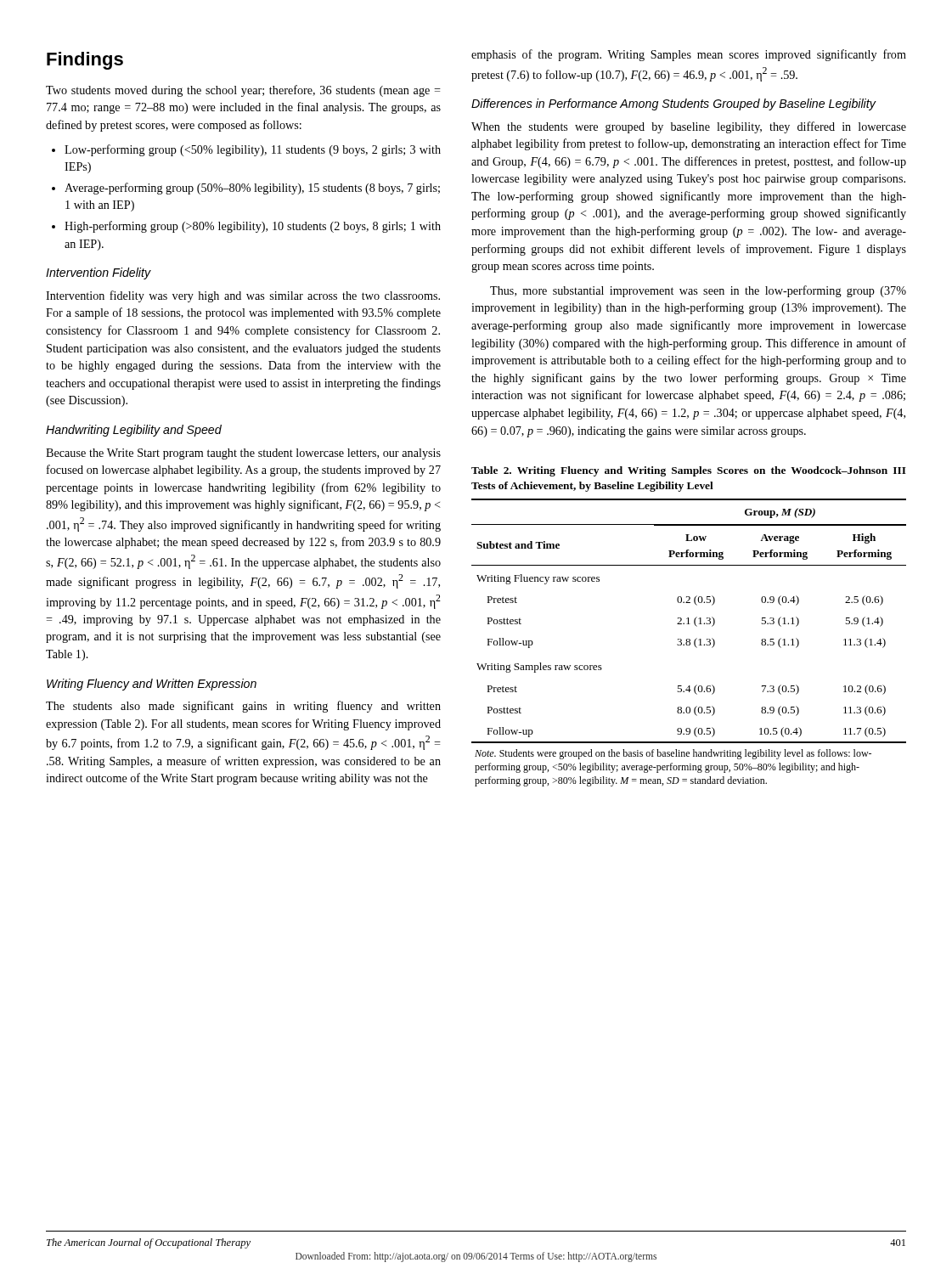Point to the passage starting "High-performing group (>80% legibility), 10 students (2 boys,"
The width and height of the screenshot is (952, 1274).
(x=243, y=235)
